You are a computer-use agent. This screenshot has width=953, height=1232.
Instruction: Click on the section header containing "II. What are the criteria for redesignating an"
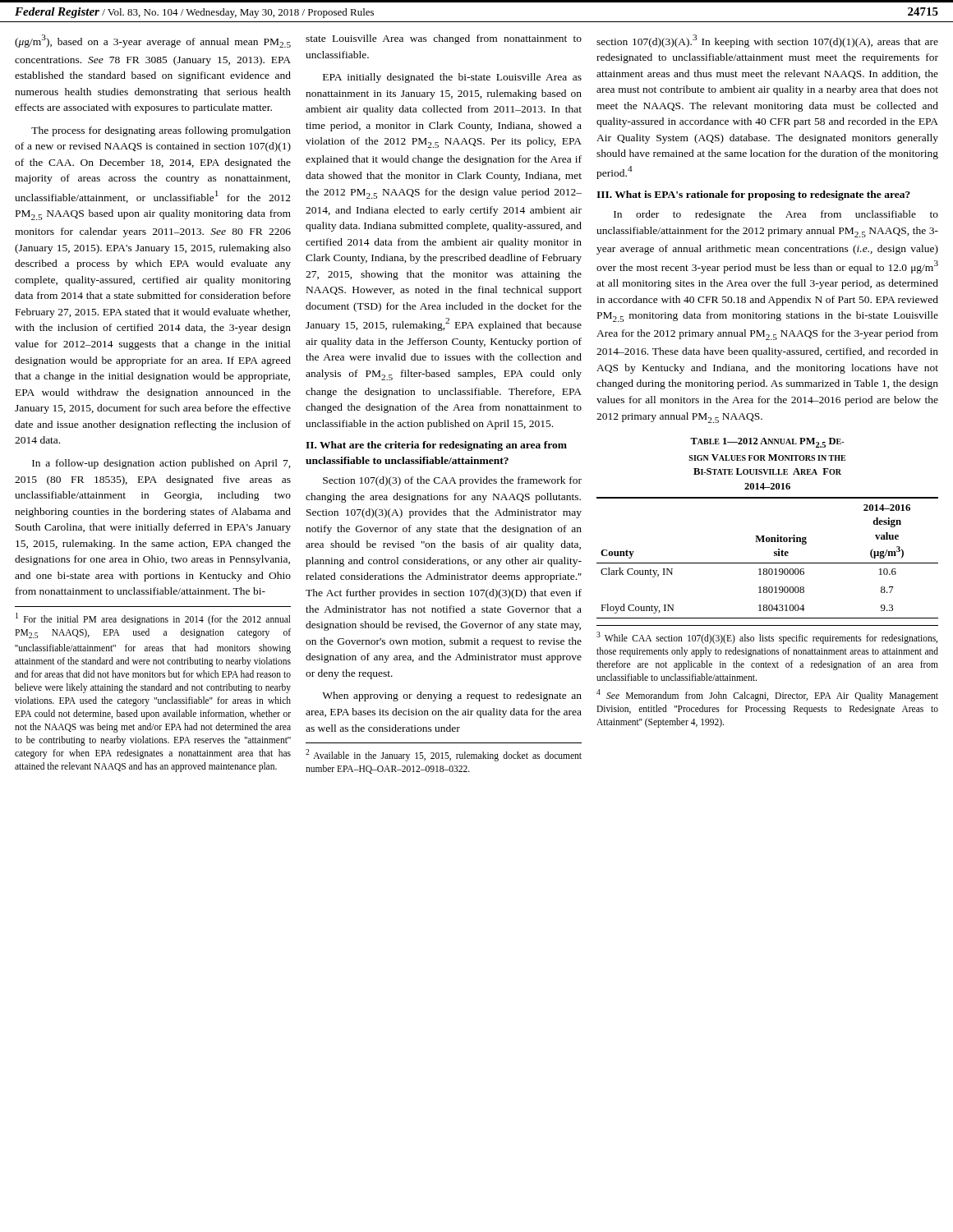[436, 453]
